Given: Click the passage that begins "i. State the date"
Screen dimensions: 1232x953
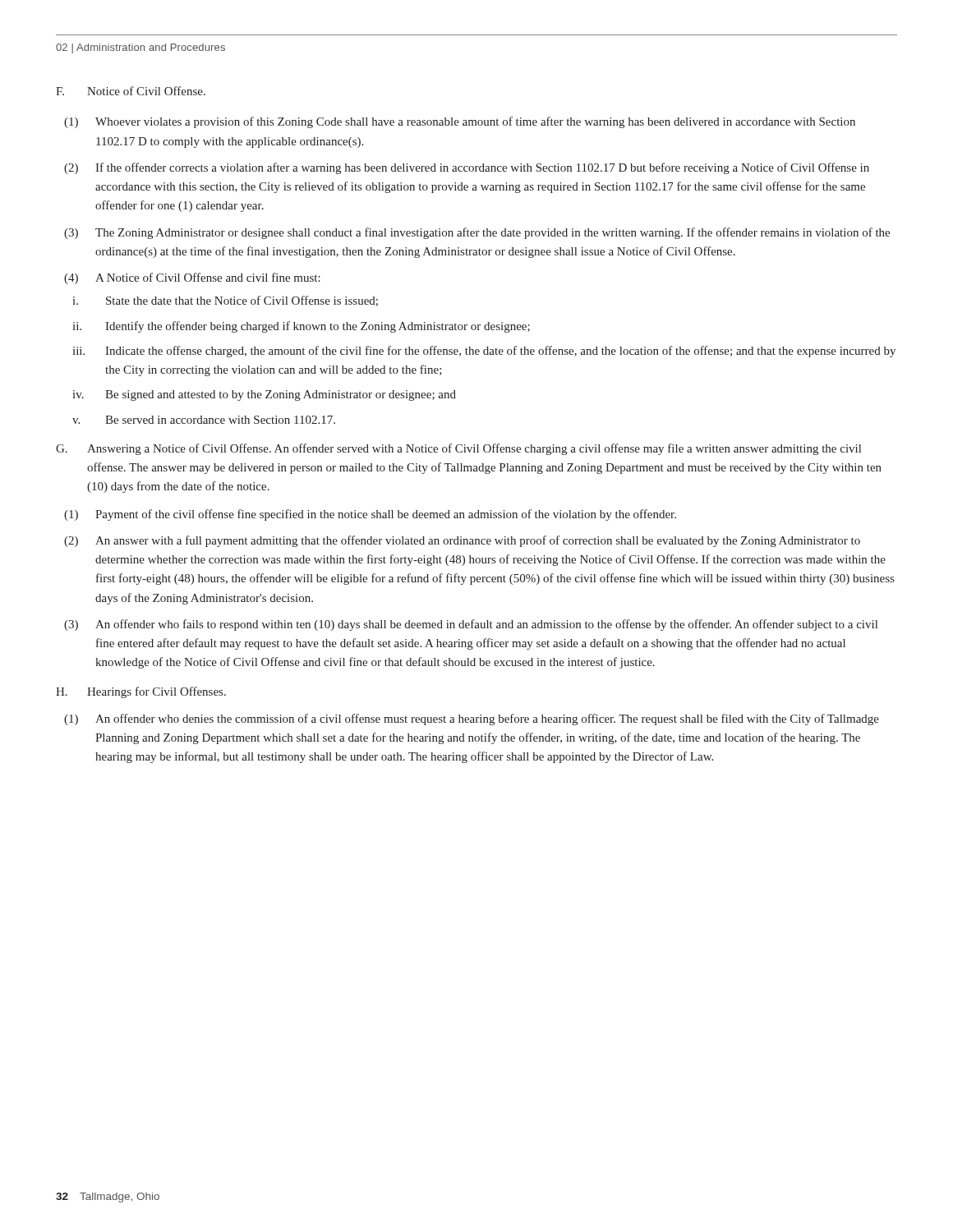Looking at the screenshot, I should tap(225, 301).
